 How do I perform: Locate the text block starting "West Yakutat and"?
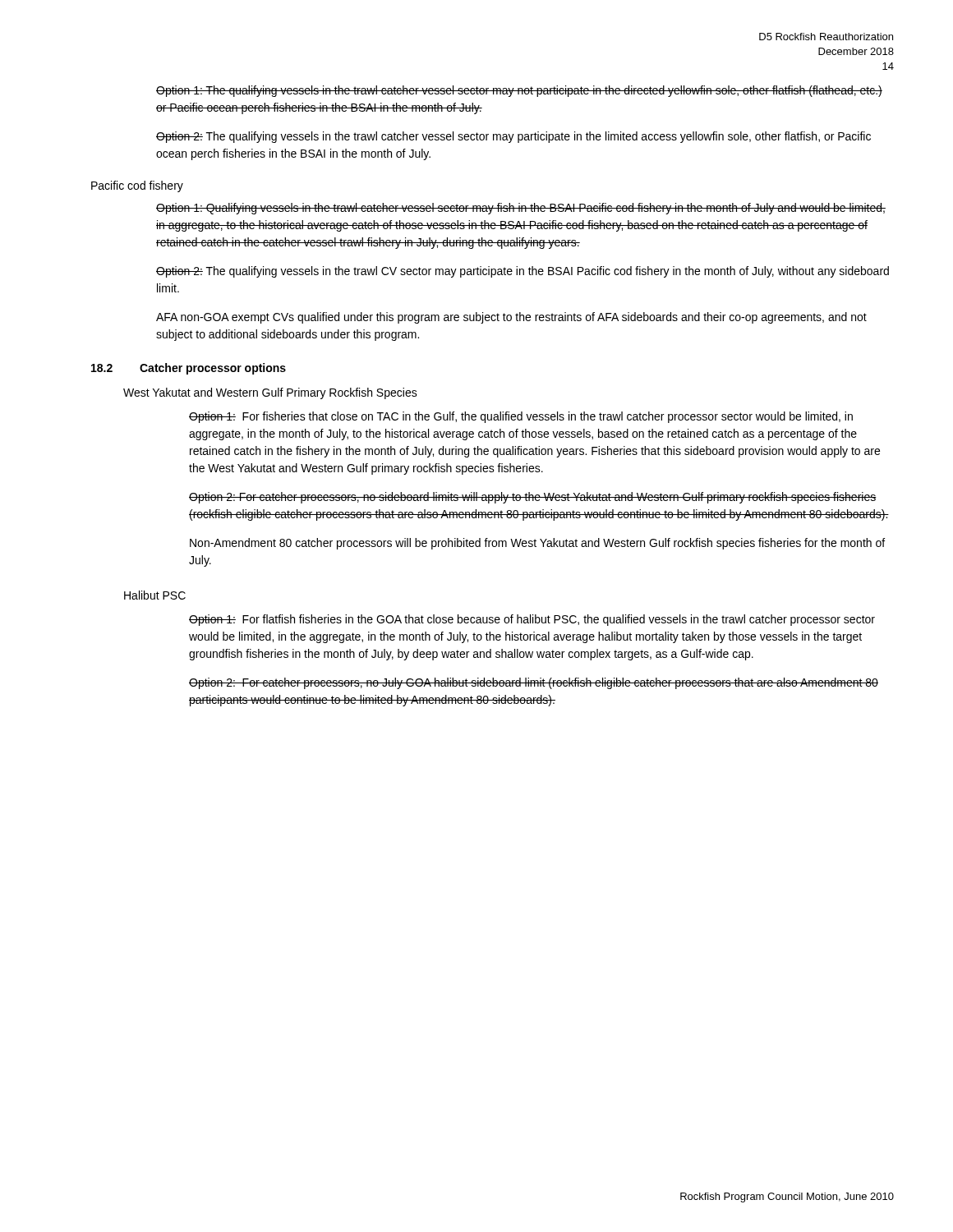(270, 393)
